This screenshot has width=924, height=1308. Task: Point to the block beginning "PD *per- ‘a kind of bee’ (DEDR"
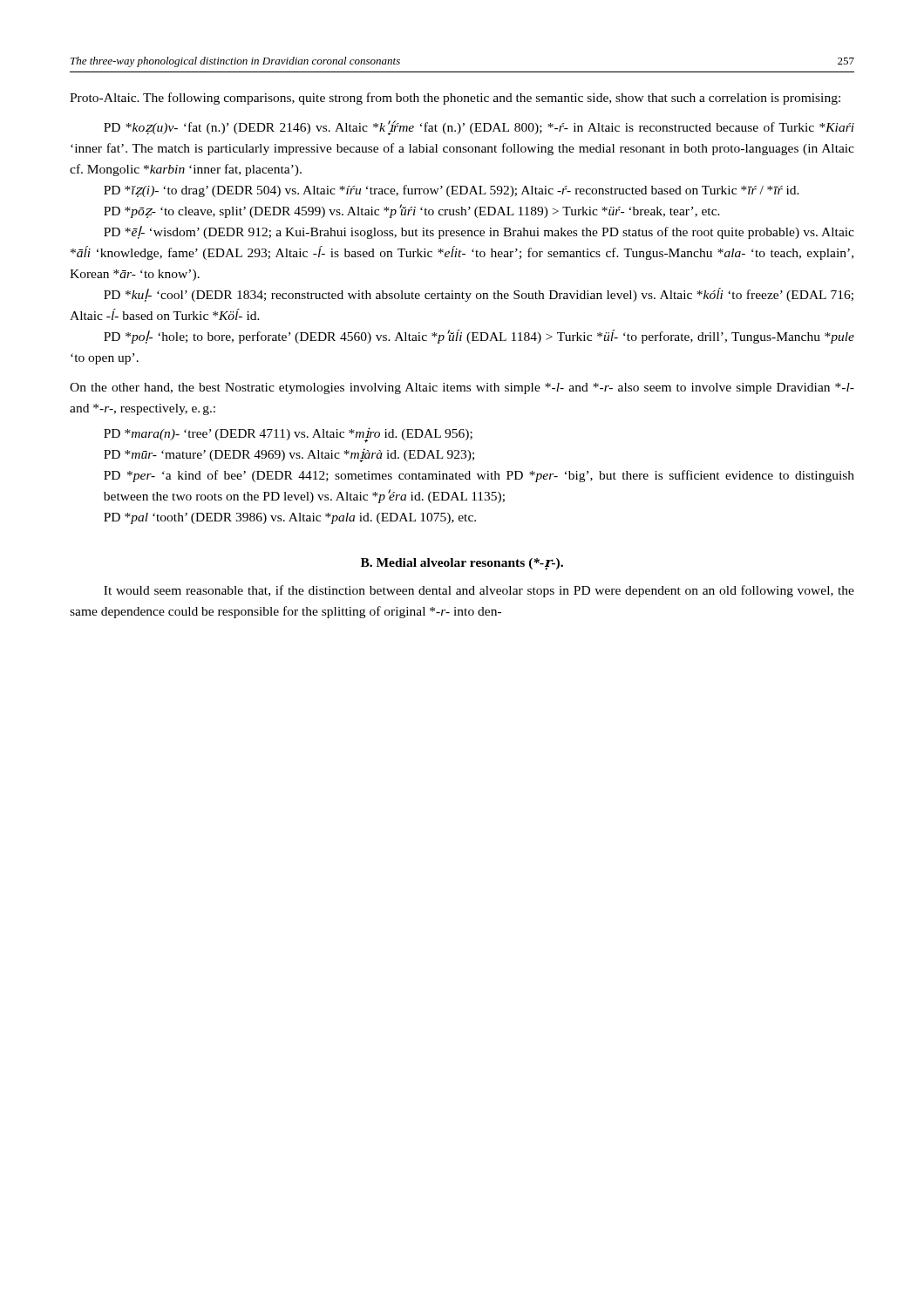462,486
